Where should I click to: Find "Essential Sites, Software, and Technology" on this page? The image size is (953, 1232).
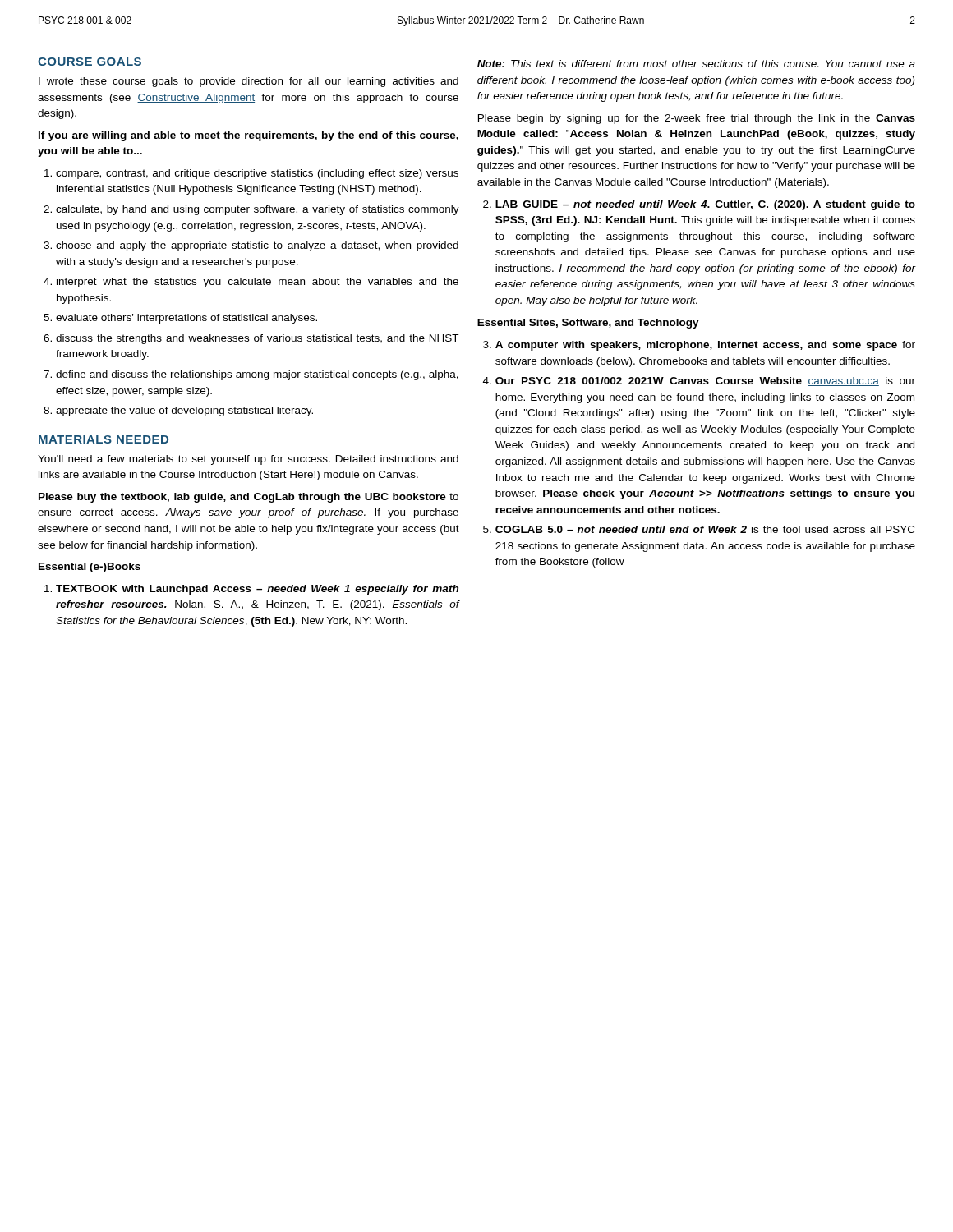[x=696, y=323]
